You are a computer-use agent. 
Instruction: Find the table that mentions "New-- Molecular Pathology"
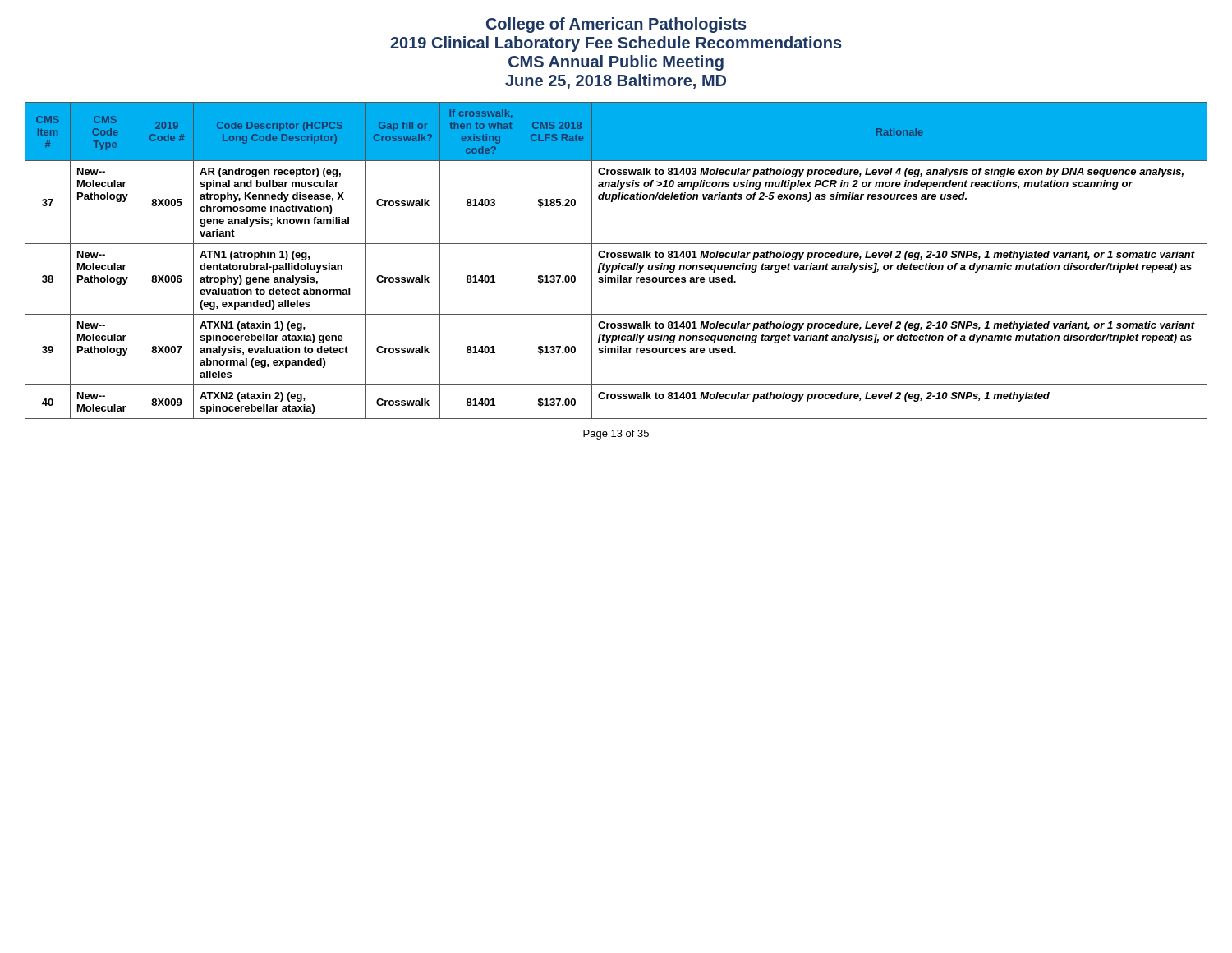(616, 260)
